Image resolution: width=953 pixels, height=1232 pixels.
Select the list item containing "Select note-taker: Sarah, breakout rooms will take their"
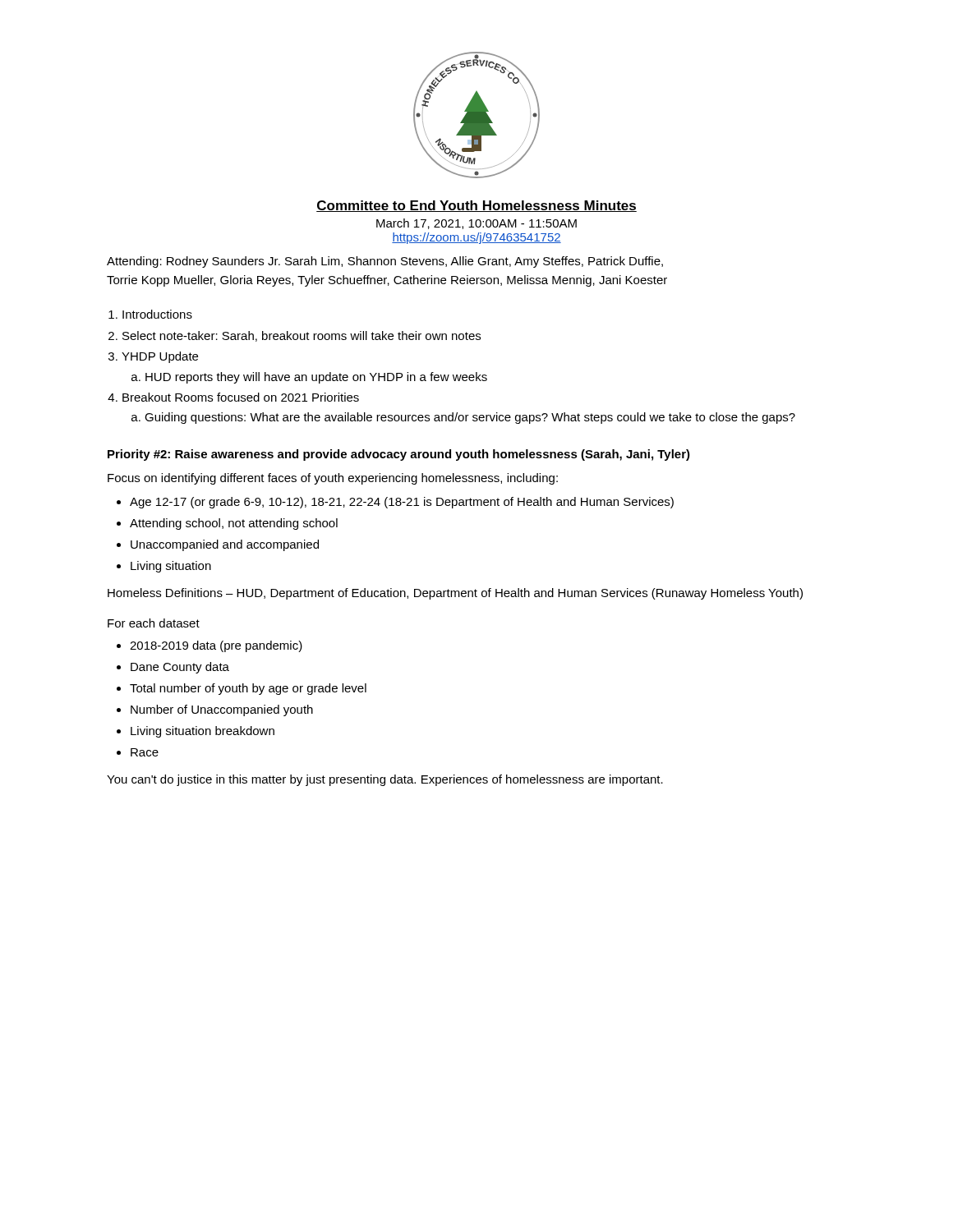(484, 335)
